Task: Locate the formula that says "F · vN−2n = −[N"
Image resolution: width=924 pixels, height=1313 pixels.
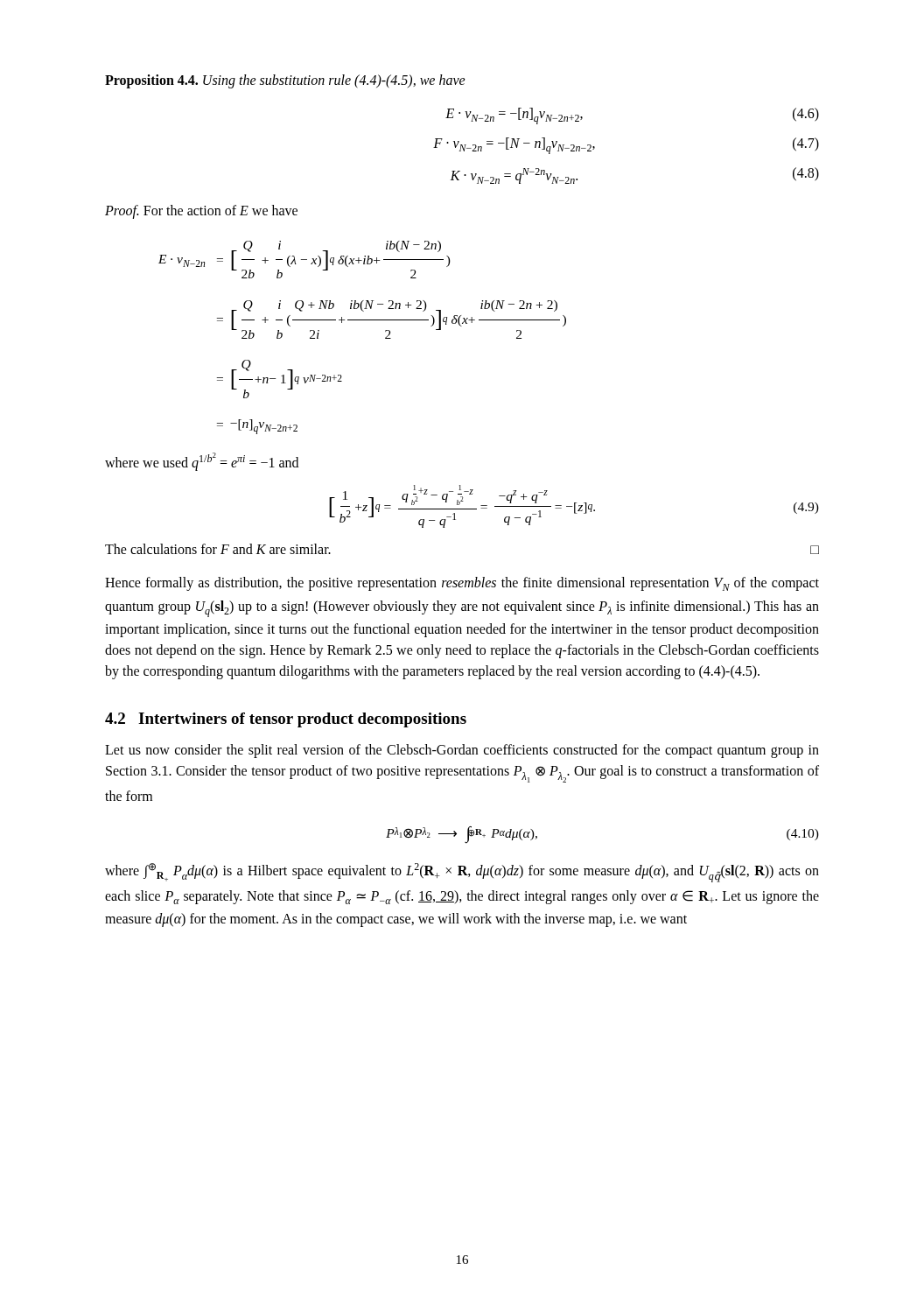Action: point(516,146)
